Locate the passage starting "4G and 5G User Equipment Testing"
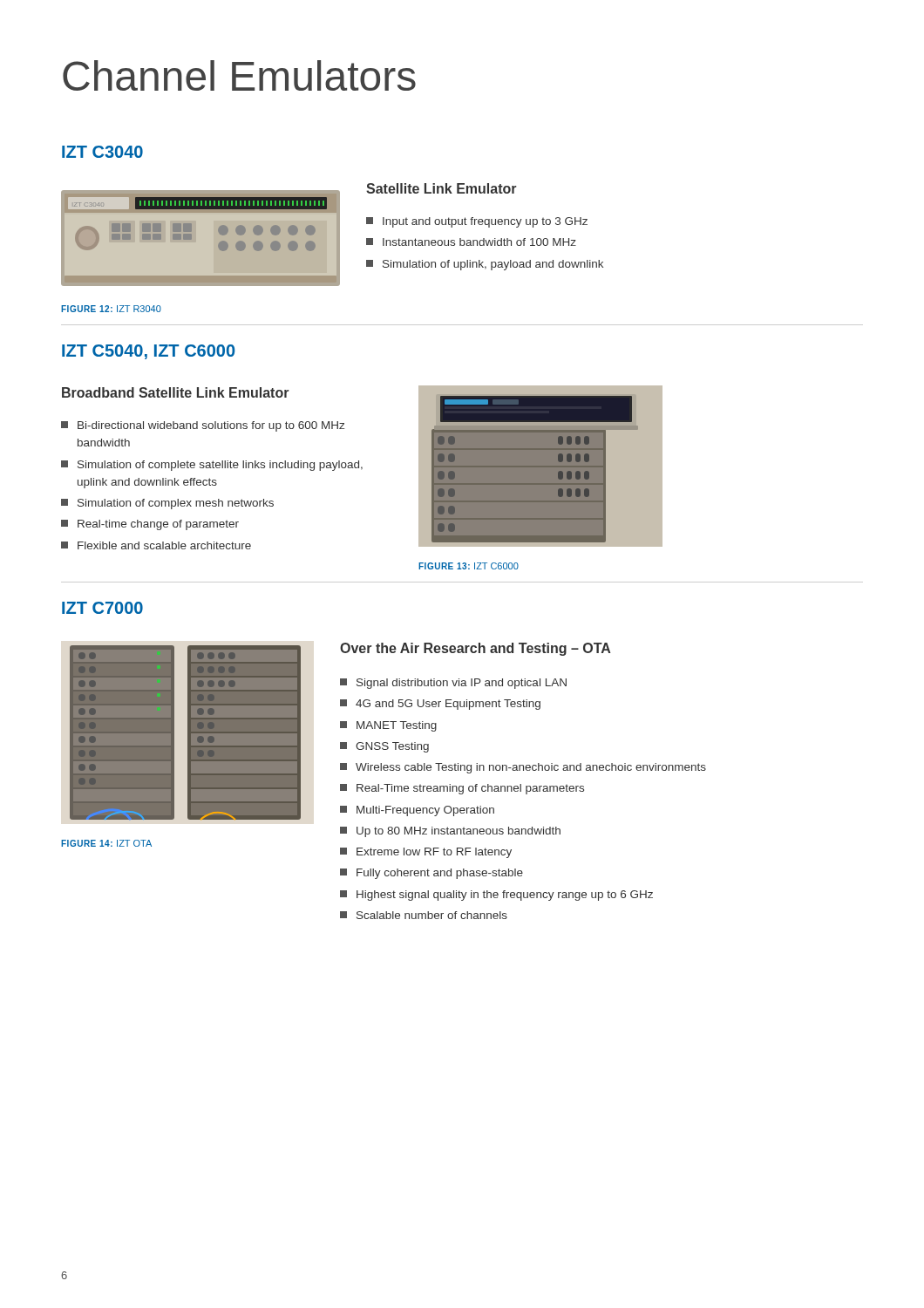Viewport: 924px width, 1308px height. pos(448,703)
